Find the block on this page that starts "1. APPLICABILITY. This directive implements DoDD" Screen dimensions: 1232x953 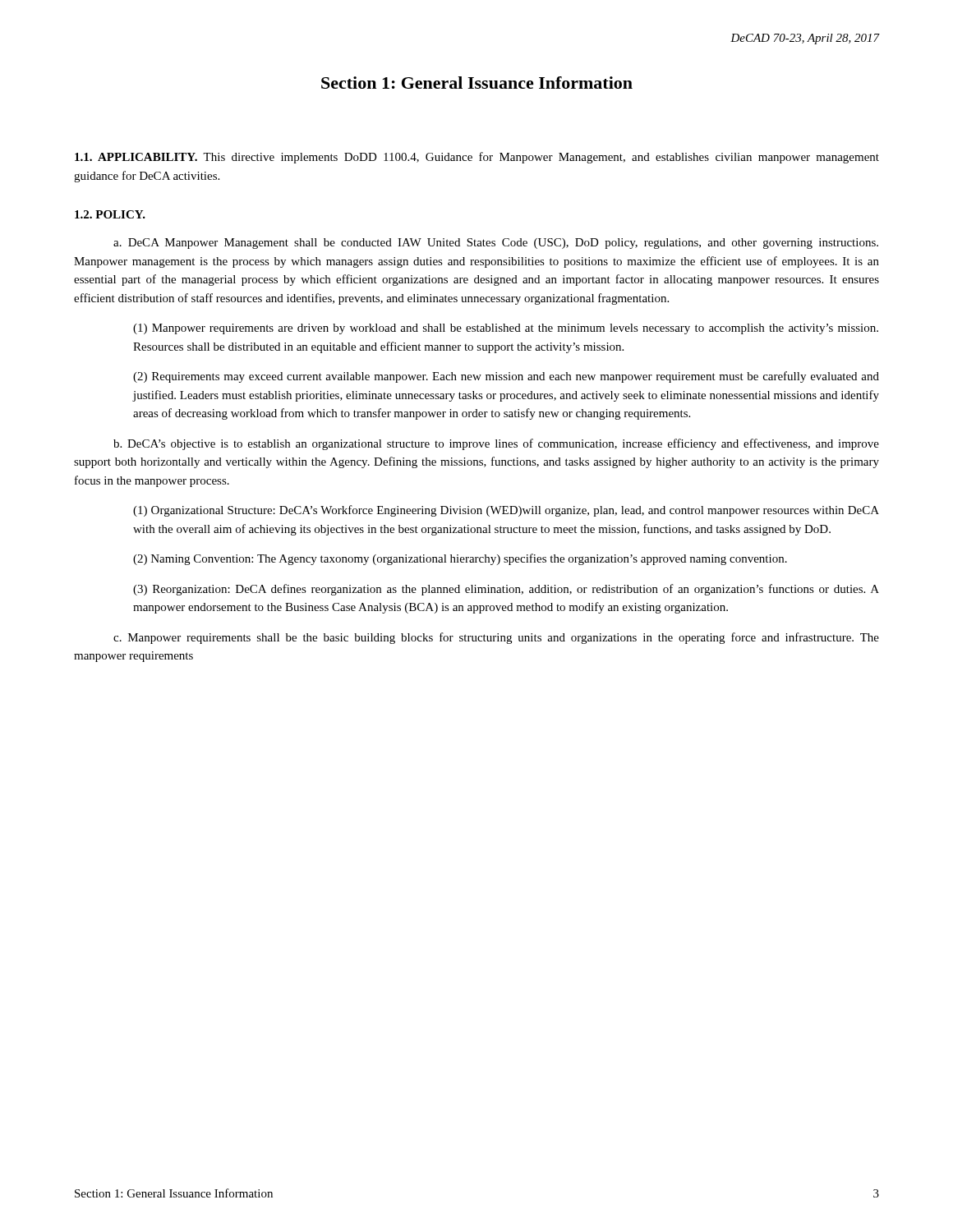[x=476, y=166]
